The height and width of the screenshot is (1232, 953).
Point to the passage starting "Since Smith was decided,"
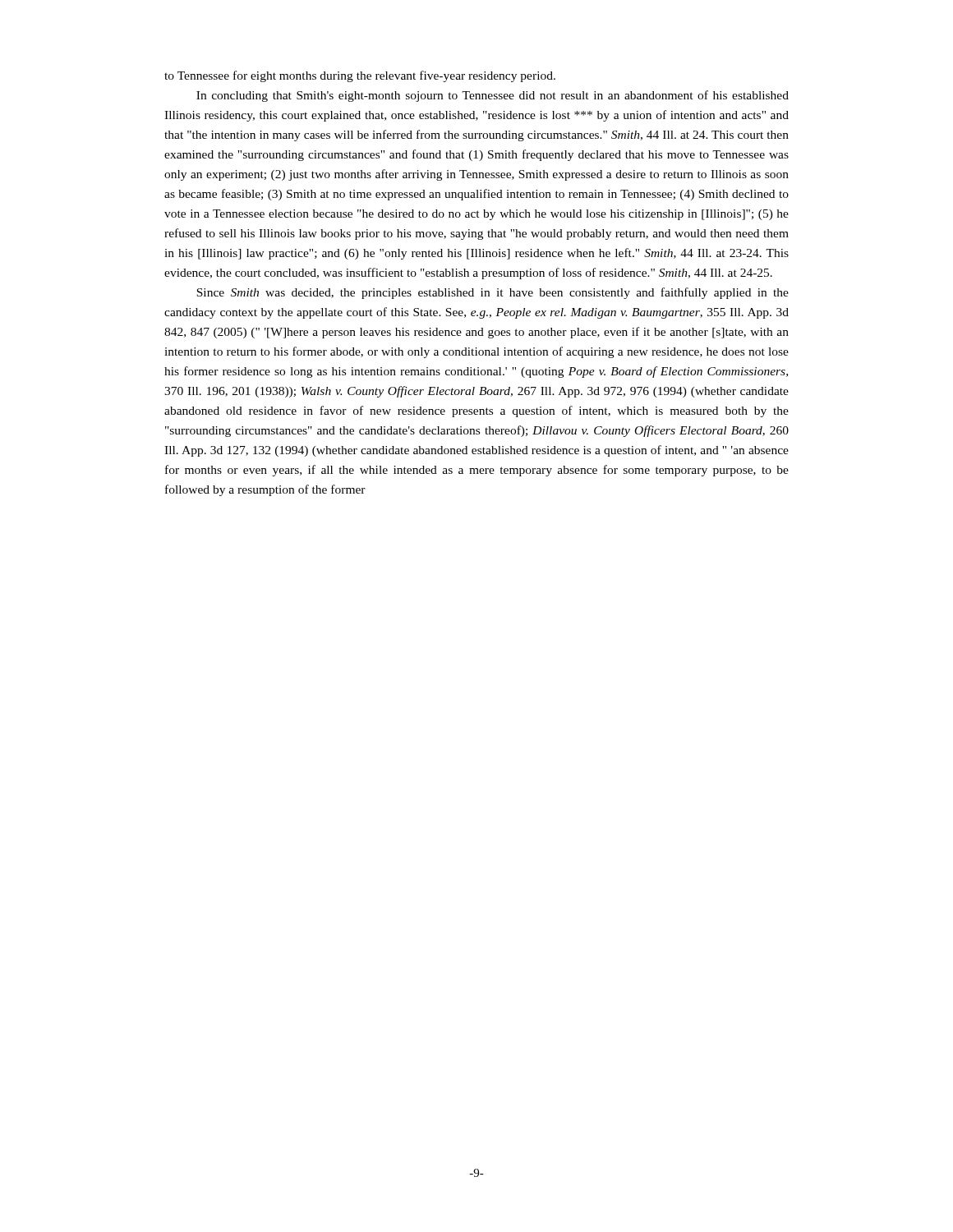point(476,391)
